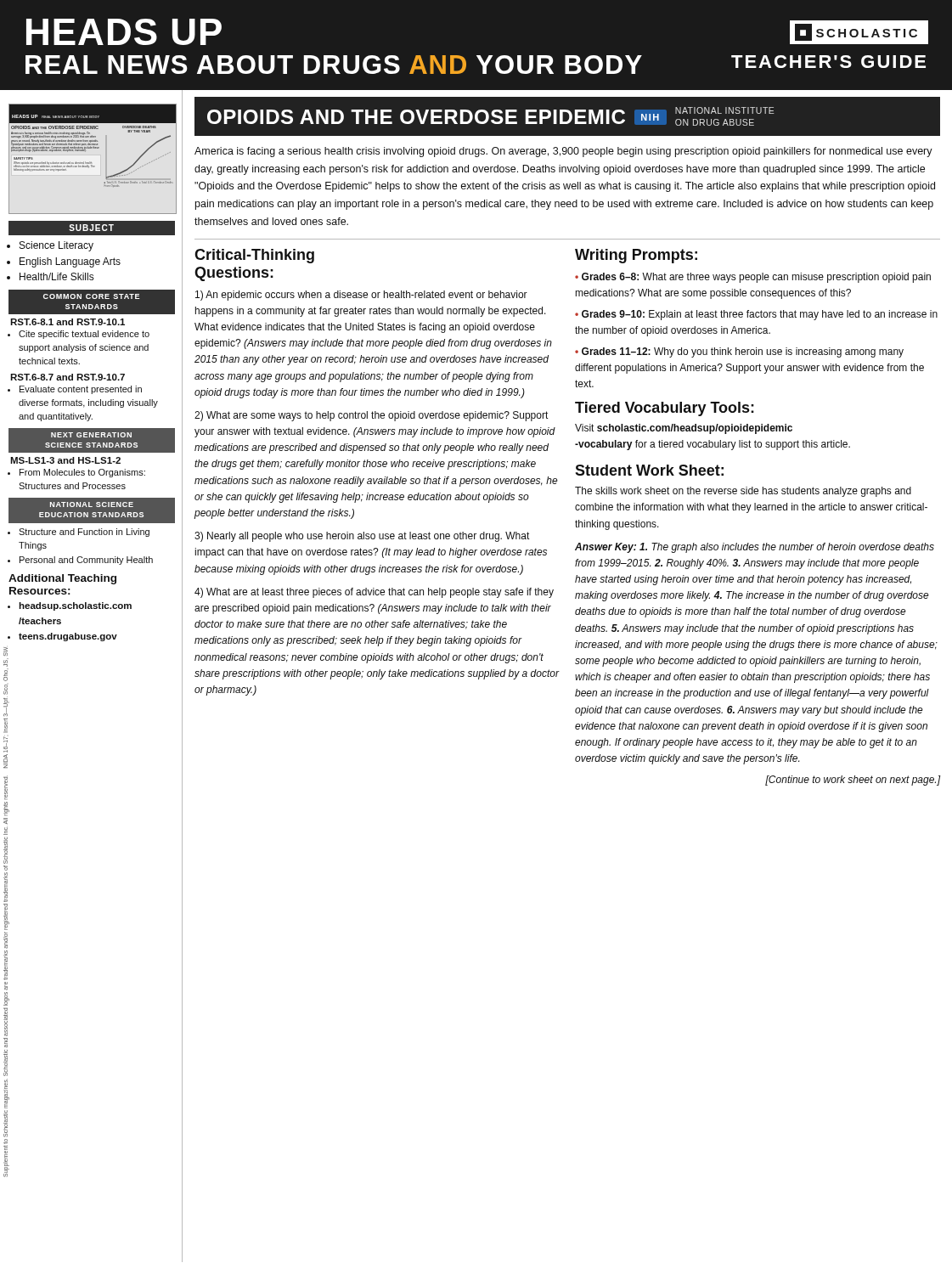
Task: Click on the passage starting "Student Work Sheet:"
Action: click(650, 470)
